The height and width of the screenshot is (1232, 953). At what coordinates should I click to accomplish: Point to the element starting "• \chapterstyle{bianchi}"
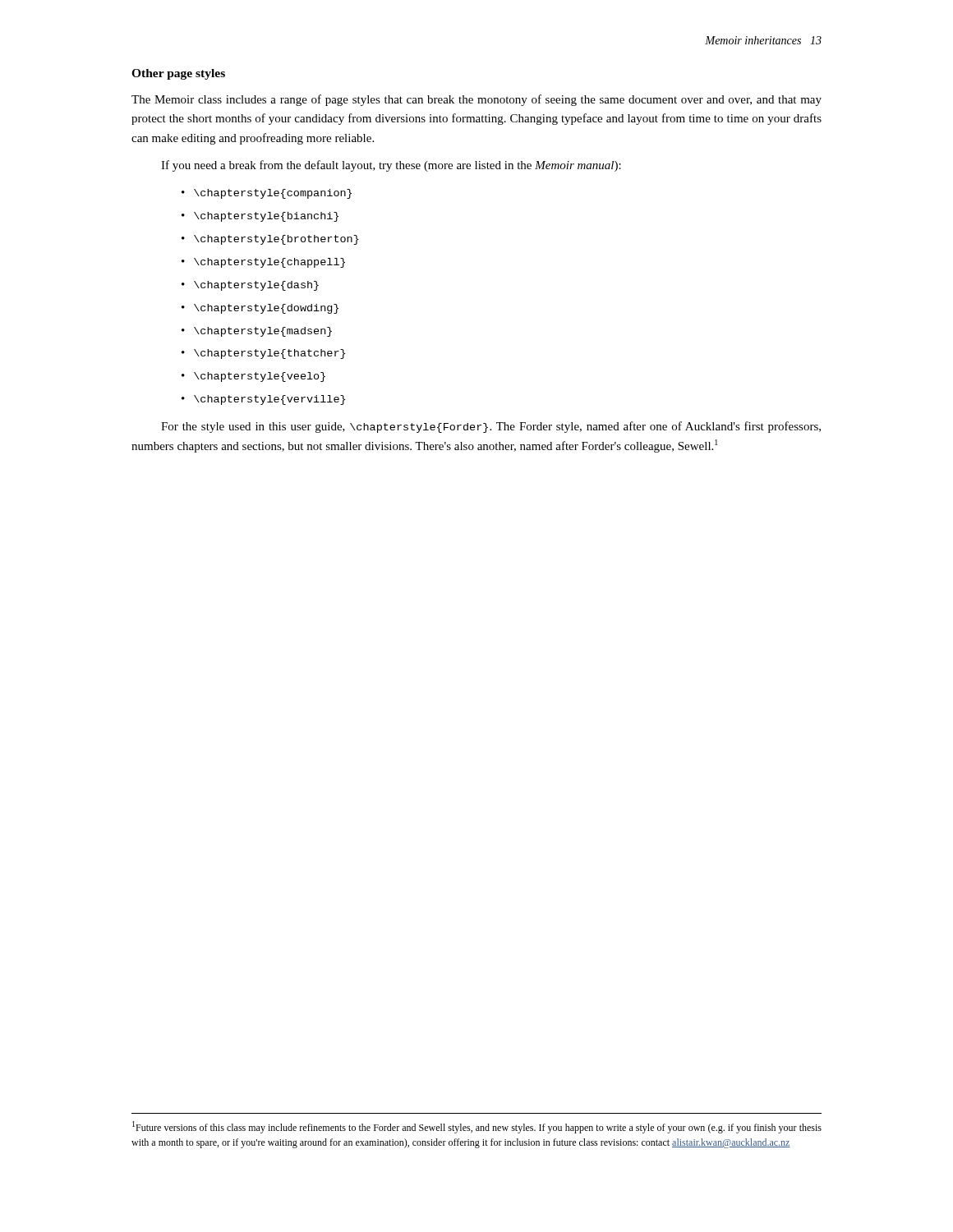pyautogui.click(x=260, y=216)
